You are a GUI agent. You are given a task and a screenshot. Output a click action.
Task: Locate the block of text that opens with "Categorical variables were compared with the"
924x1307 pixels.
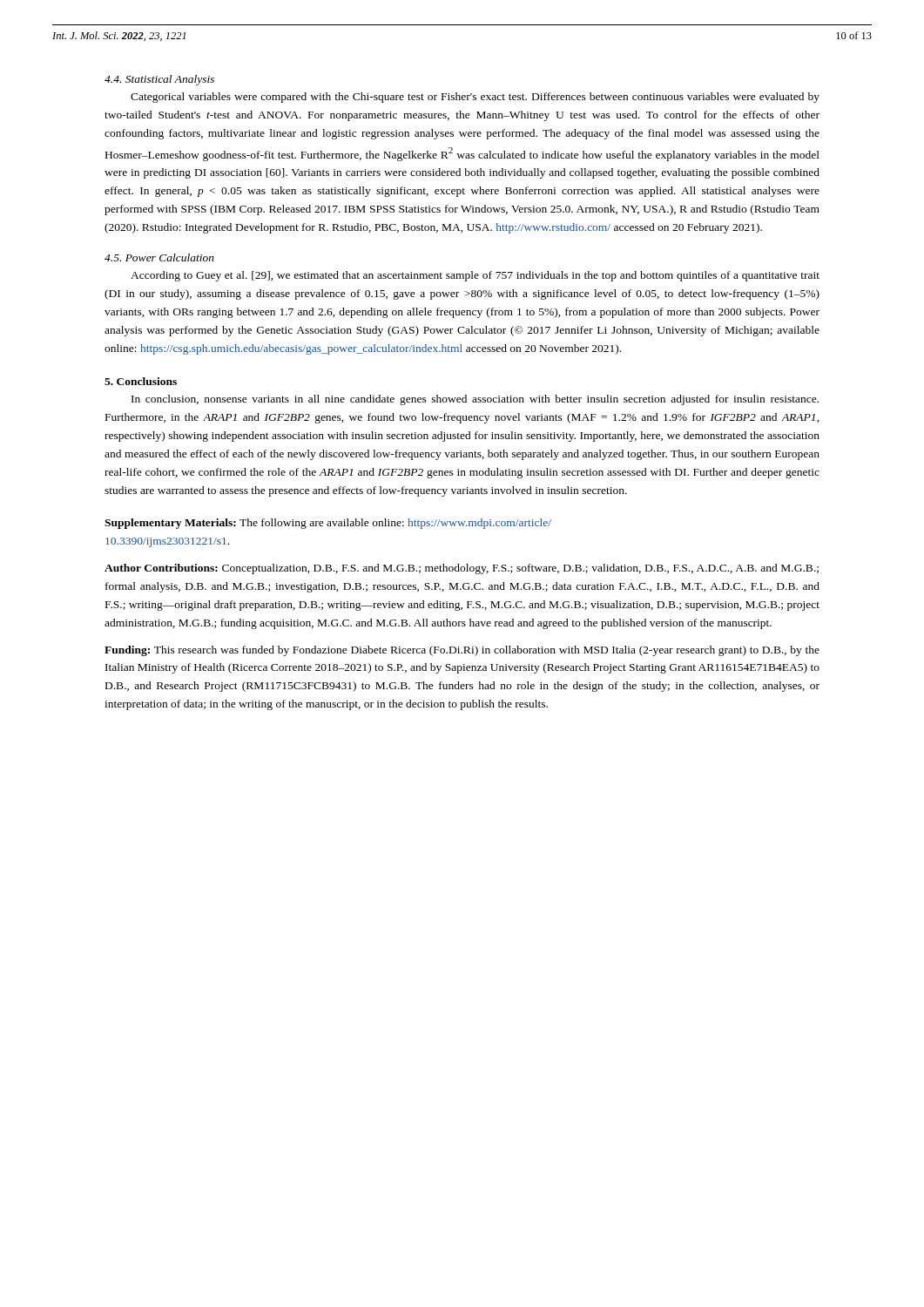click(462, 162)
